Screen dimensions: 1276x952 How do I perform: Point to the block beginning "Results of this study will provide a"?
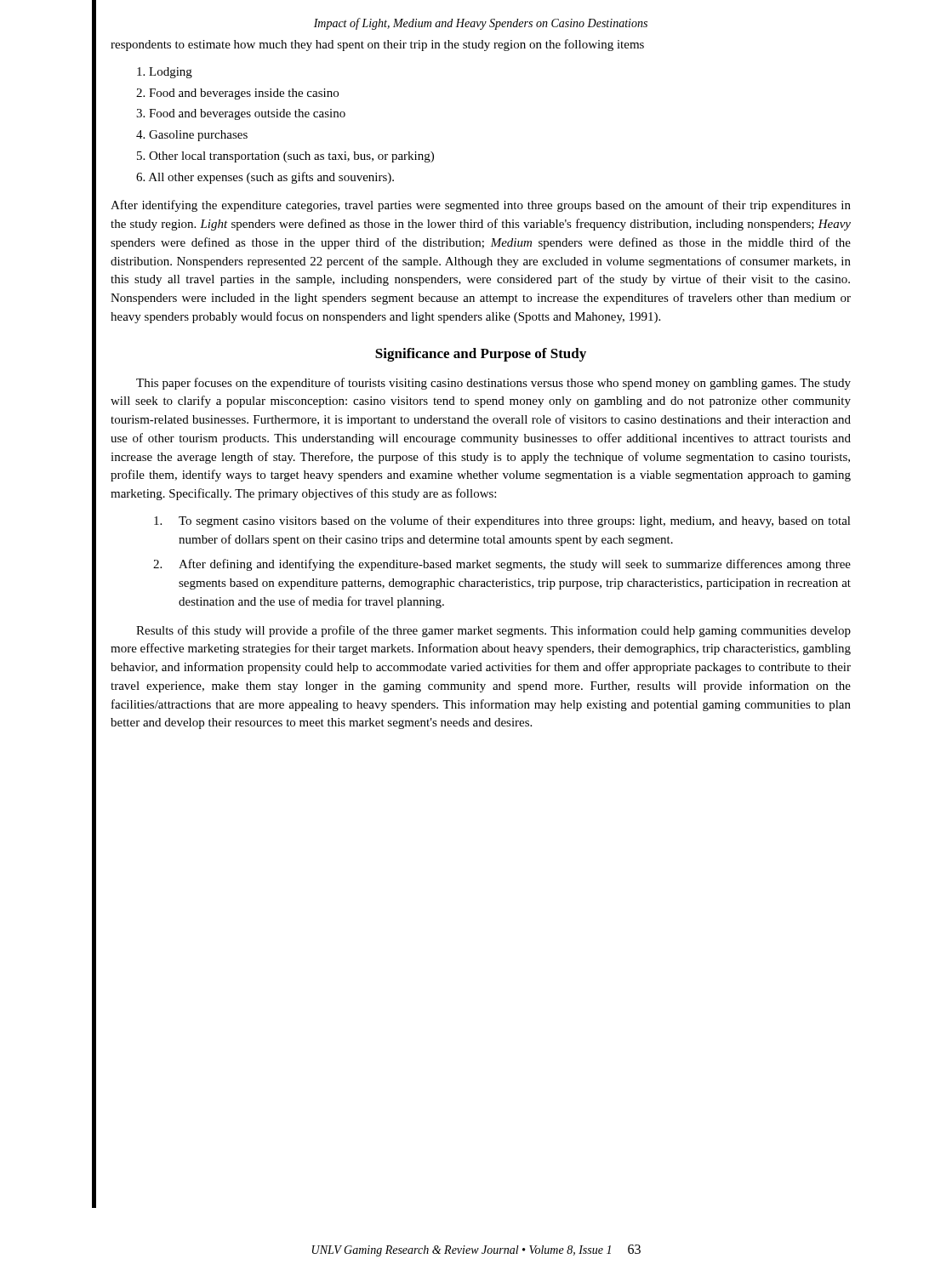coord(481,676)
